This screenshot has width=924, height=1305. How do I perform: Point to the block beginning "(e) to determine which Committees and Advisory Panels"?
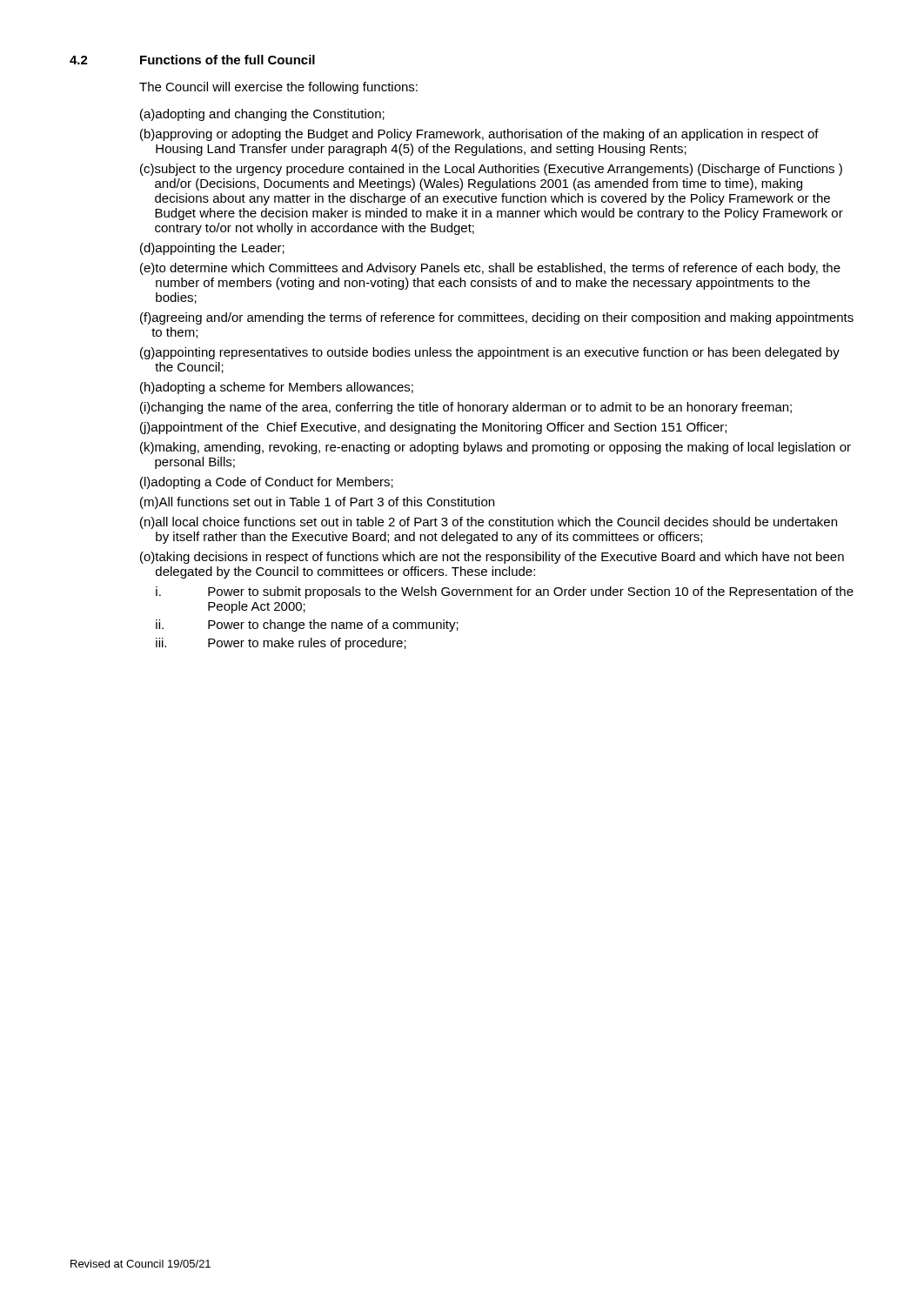[x=462, y=282]
